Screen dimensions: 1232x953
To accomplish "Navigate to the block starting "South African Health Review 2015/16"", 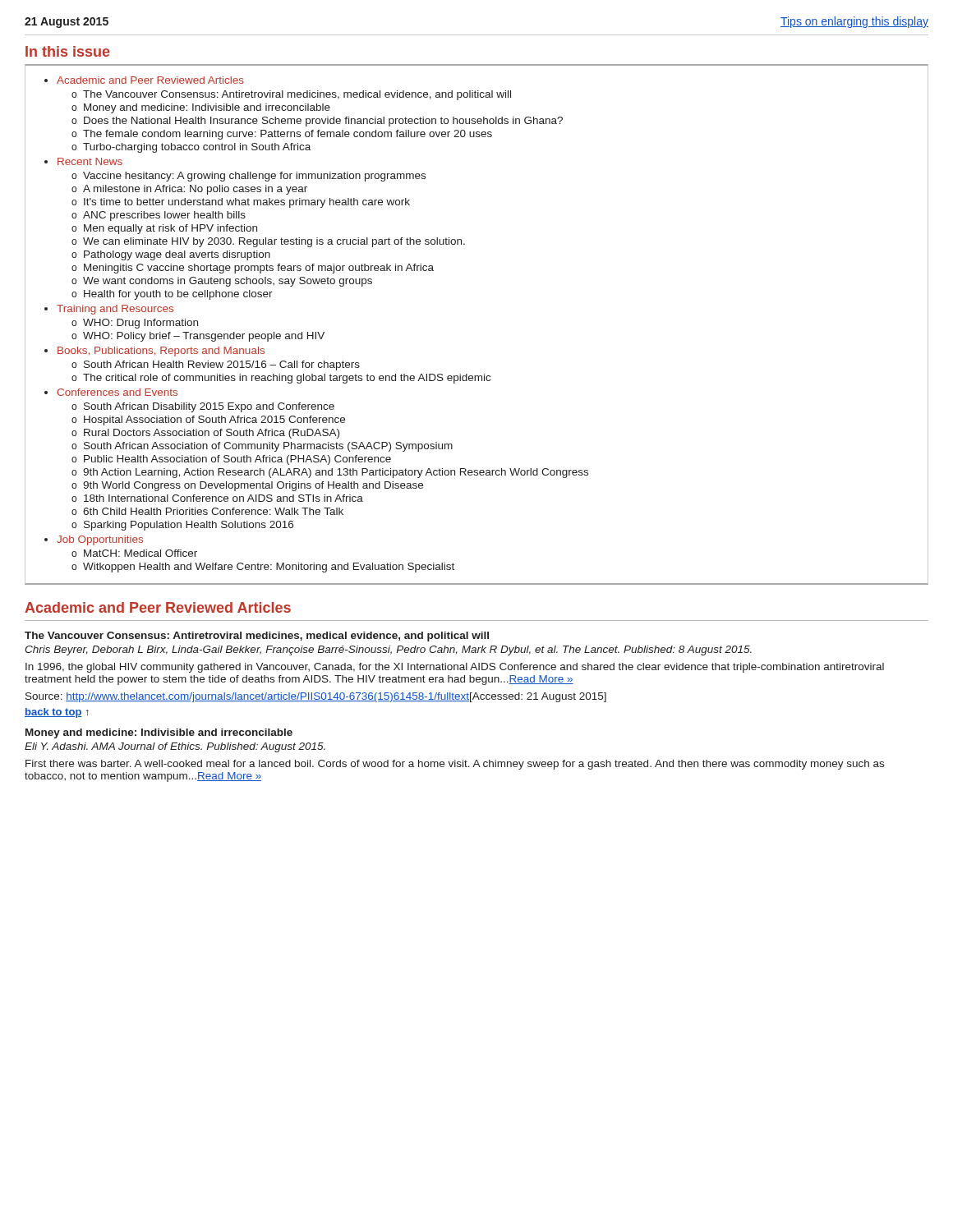I will [221, 364].
